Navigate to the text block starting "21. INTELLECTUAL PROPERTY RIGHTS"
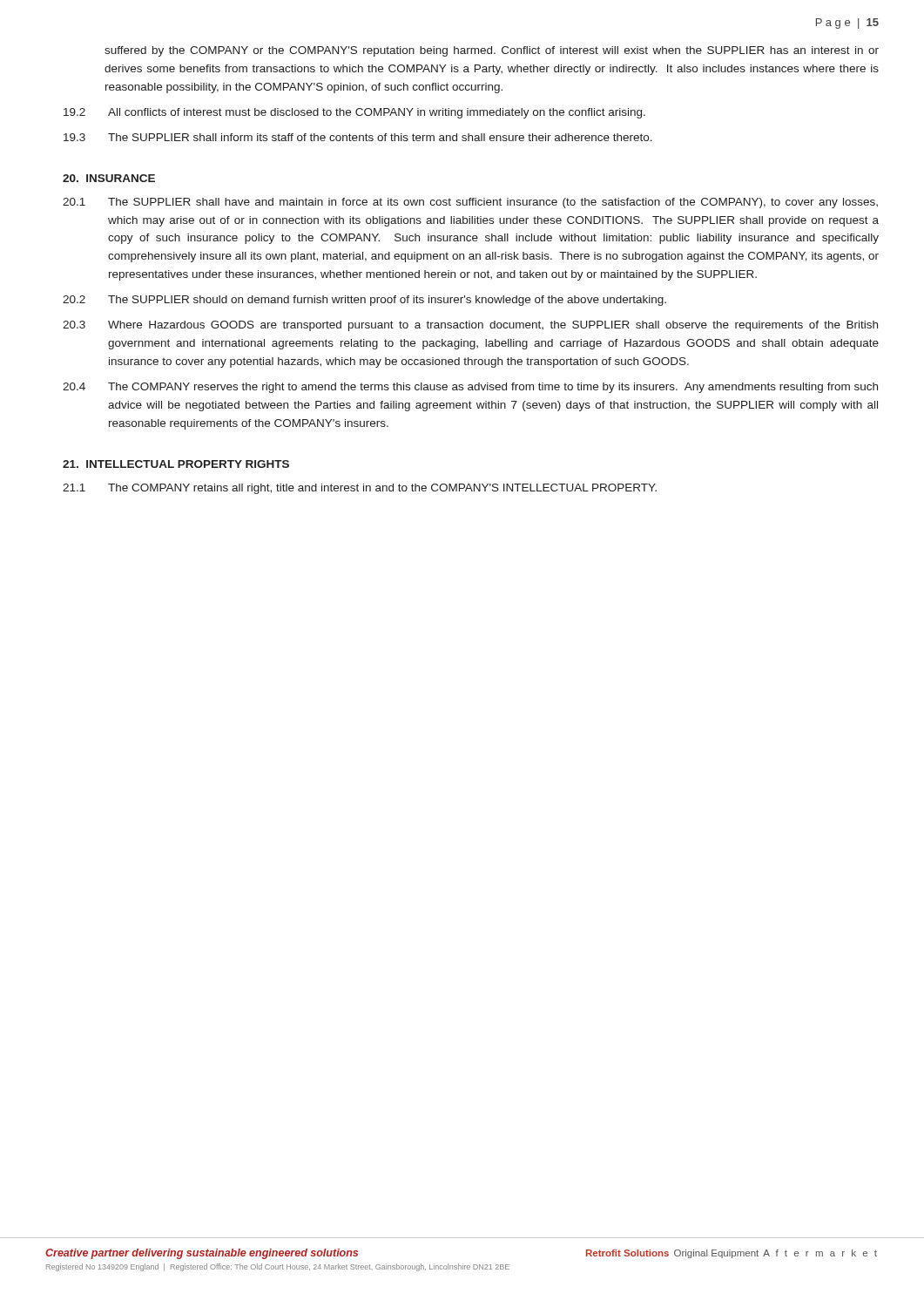 176,464
